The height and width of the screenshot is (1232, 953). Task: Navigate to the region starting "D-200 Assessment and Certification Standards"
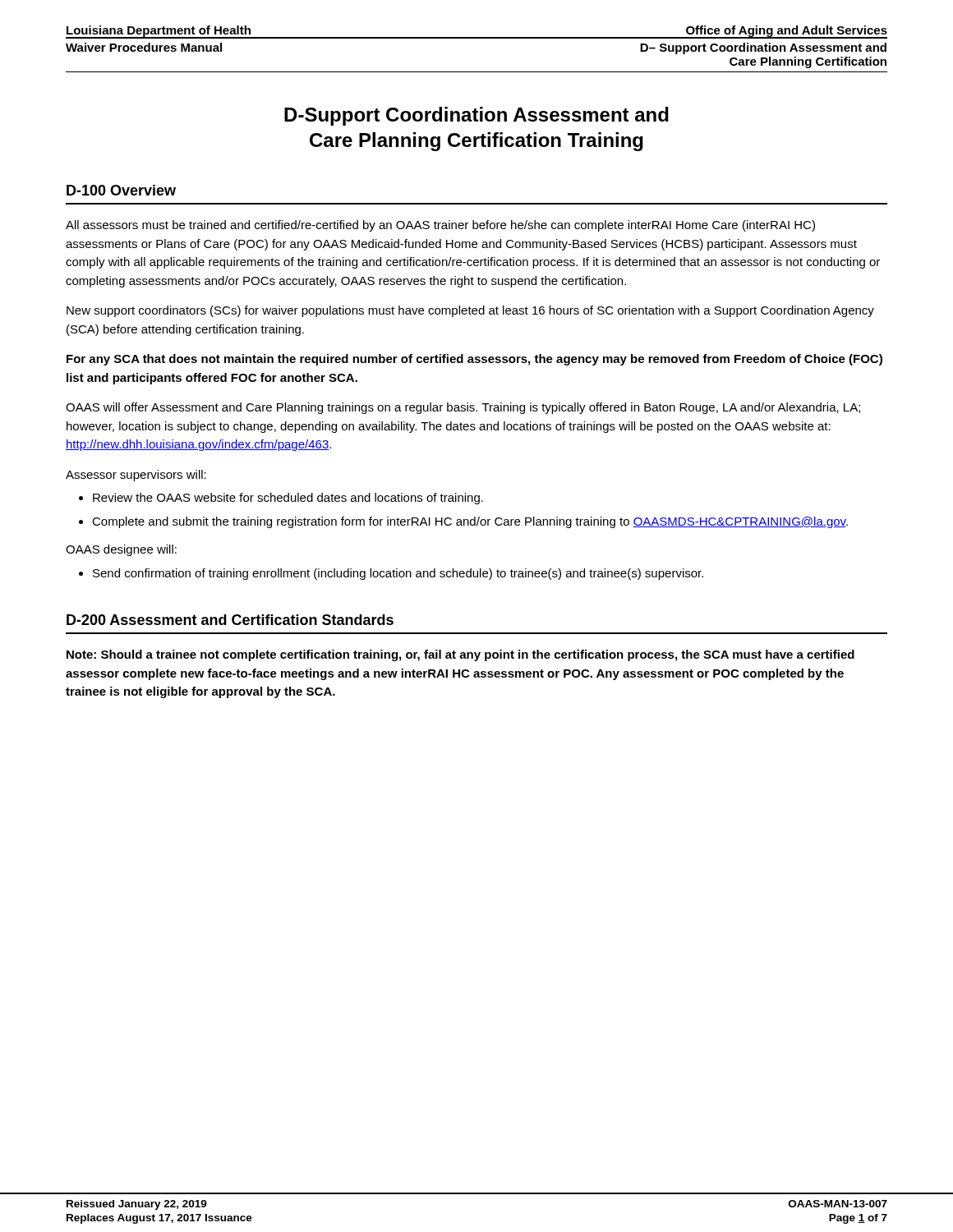point(230,620)
